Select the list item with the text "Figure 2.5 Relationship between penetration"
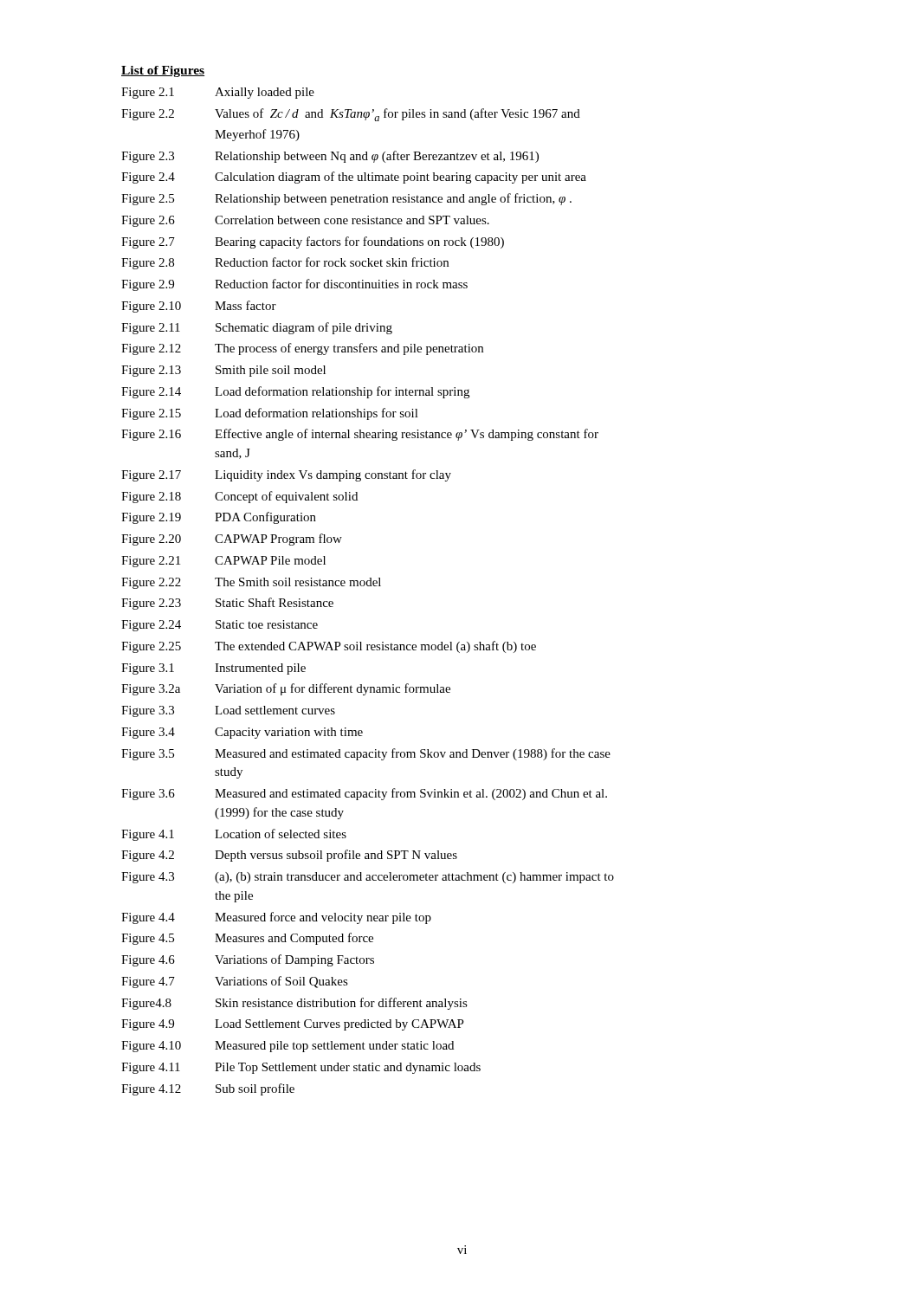 (488, 199)
